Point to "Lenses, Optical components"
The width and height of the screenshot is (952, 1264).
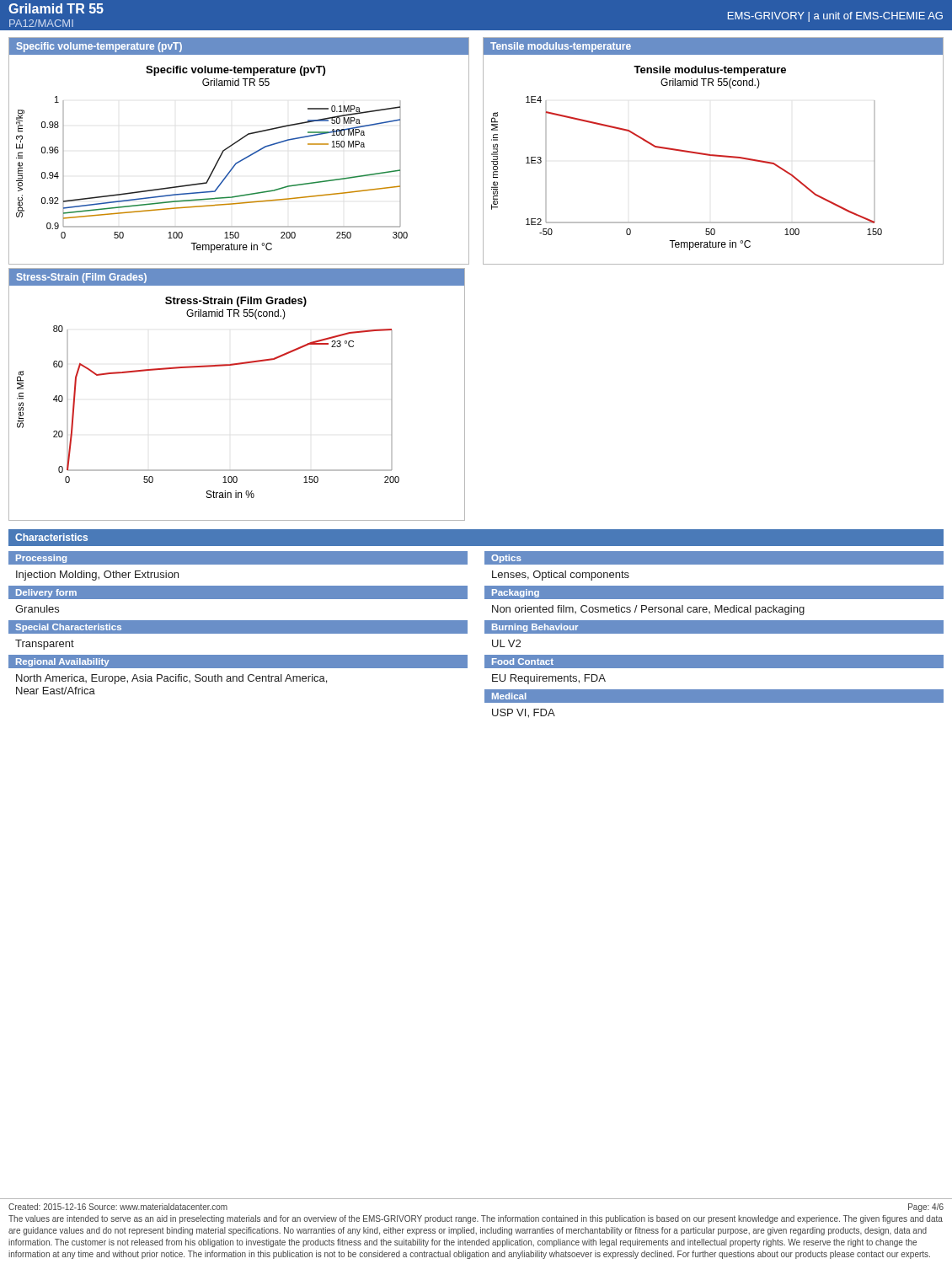point(560,574)
